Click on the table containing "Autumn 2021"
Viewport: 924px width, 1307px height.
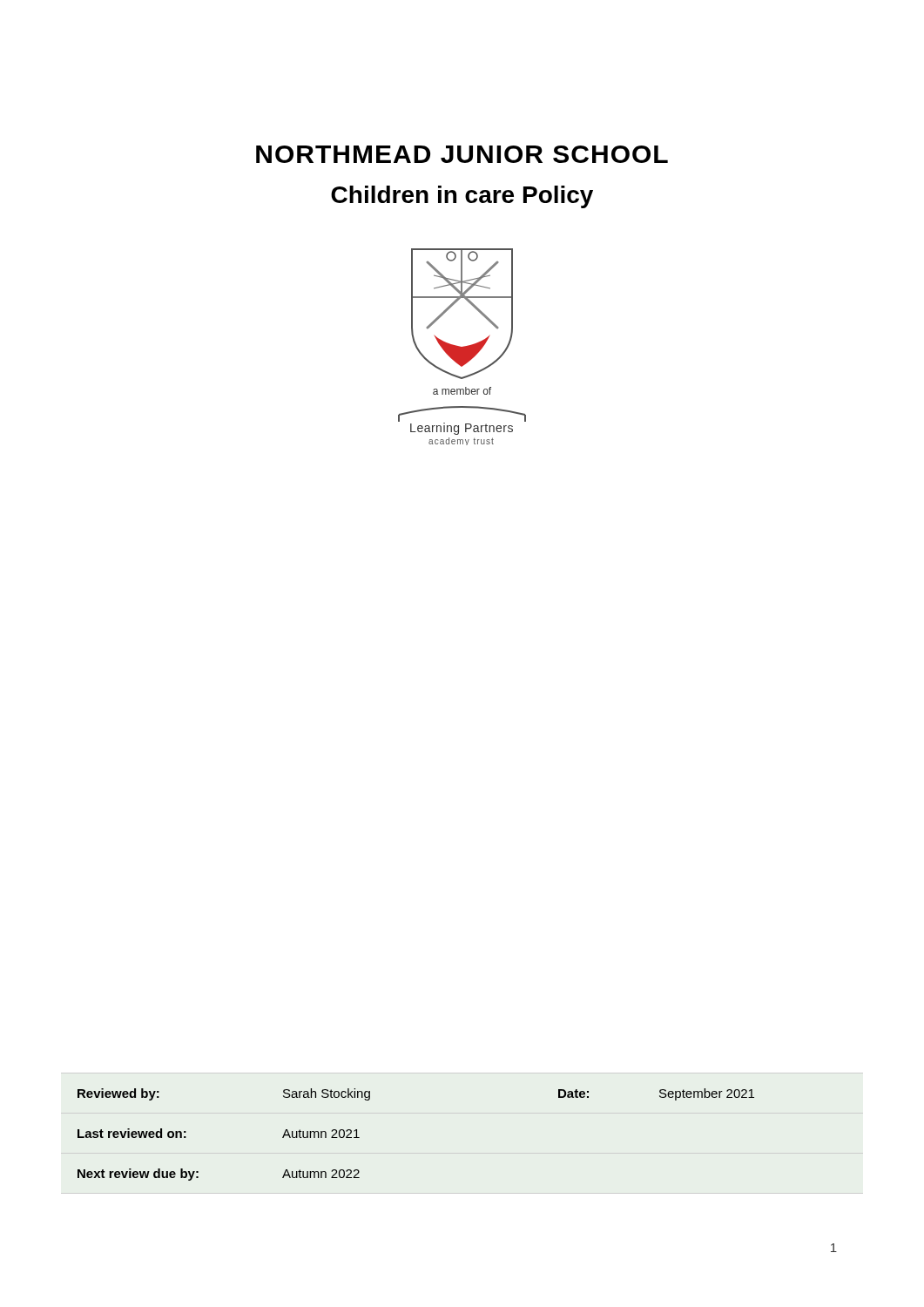(x=462, y=1133)
